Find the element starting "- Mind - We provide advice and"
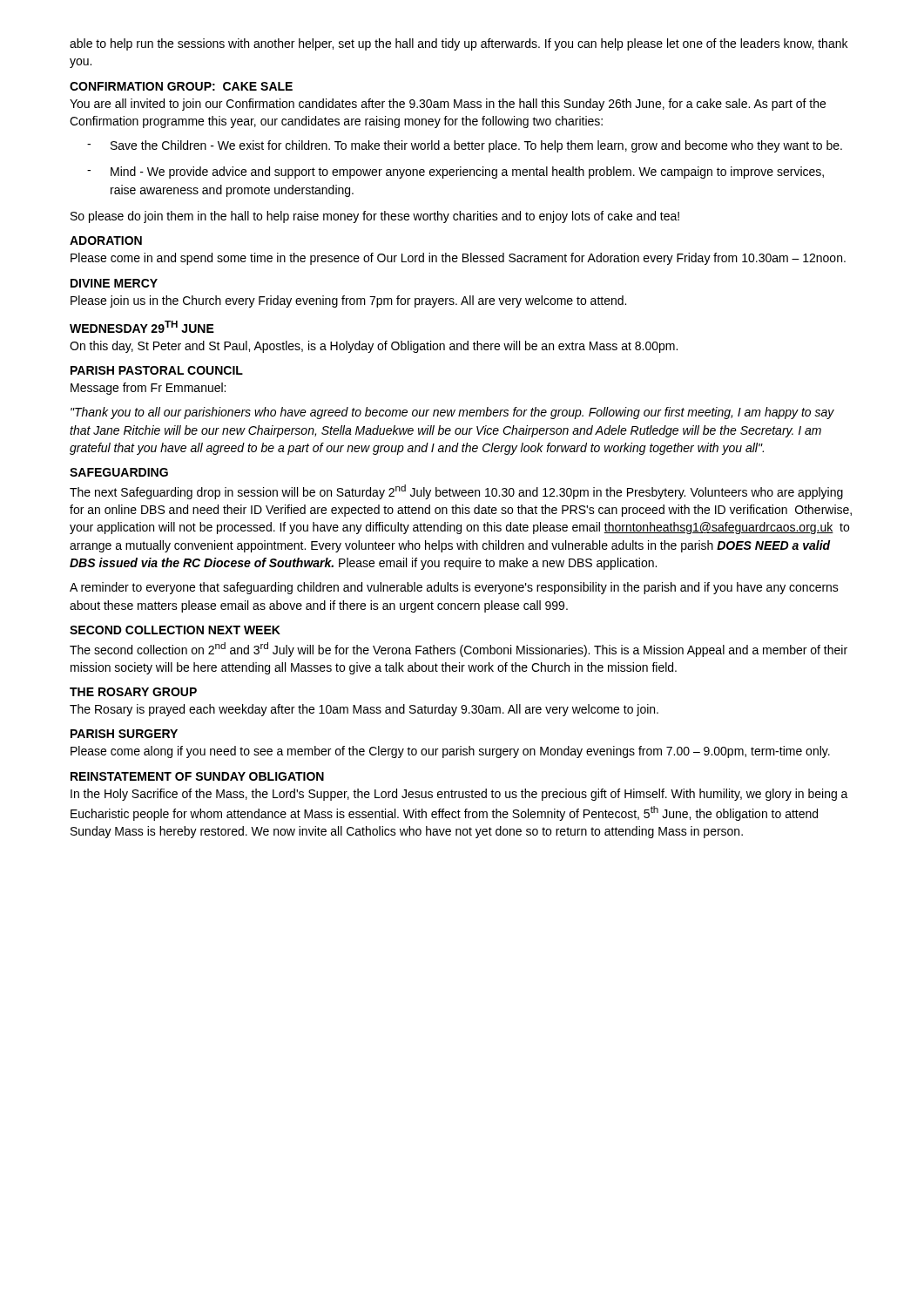 click(x=471, y=181)
